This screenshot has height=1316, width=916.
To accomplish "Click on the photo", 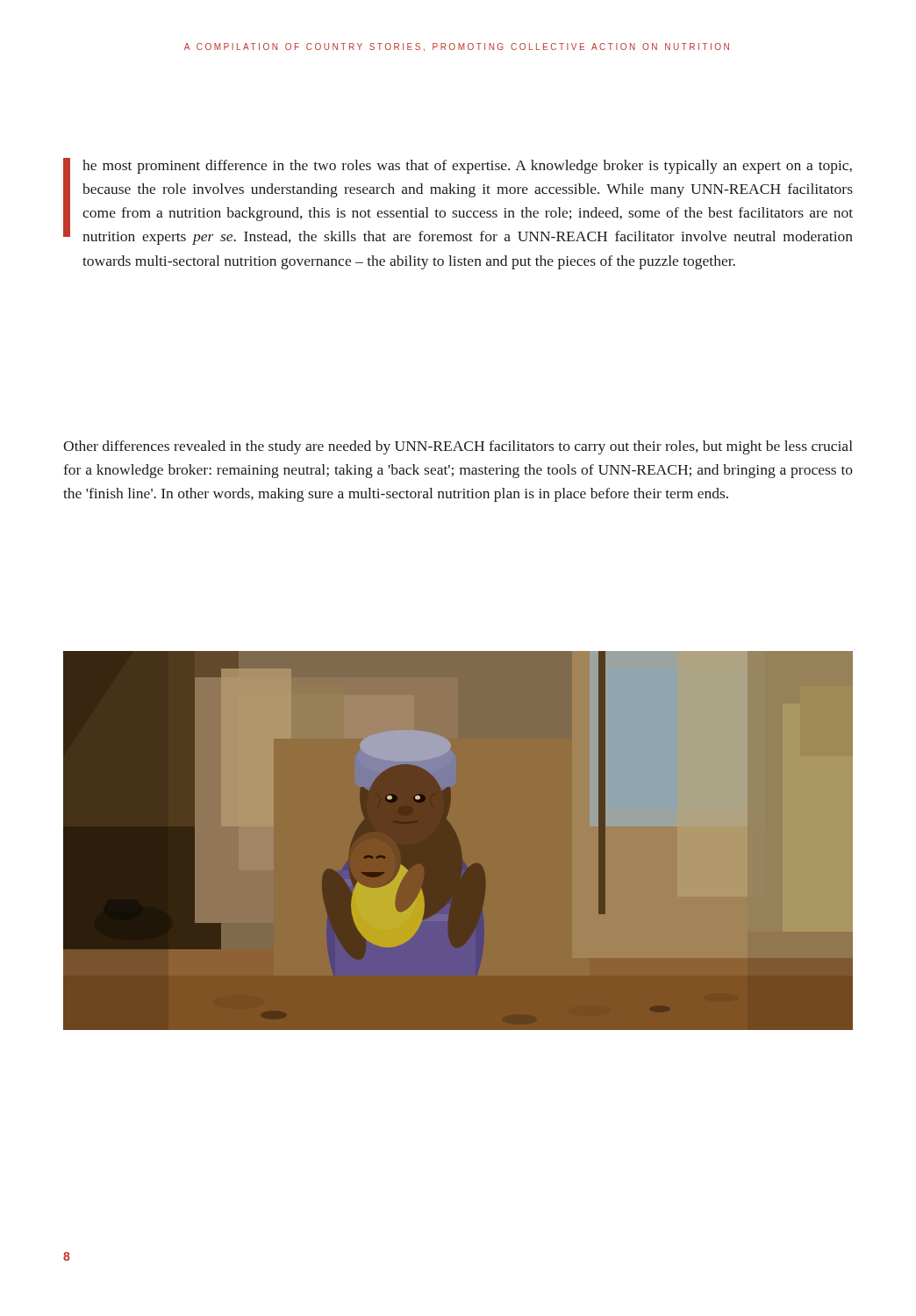I will (x=458, y=841).
